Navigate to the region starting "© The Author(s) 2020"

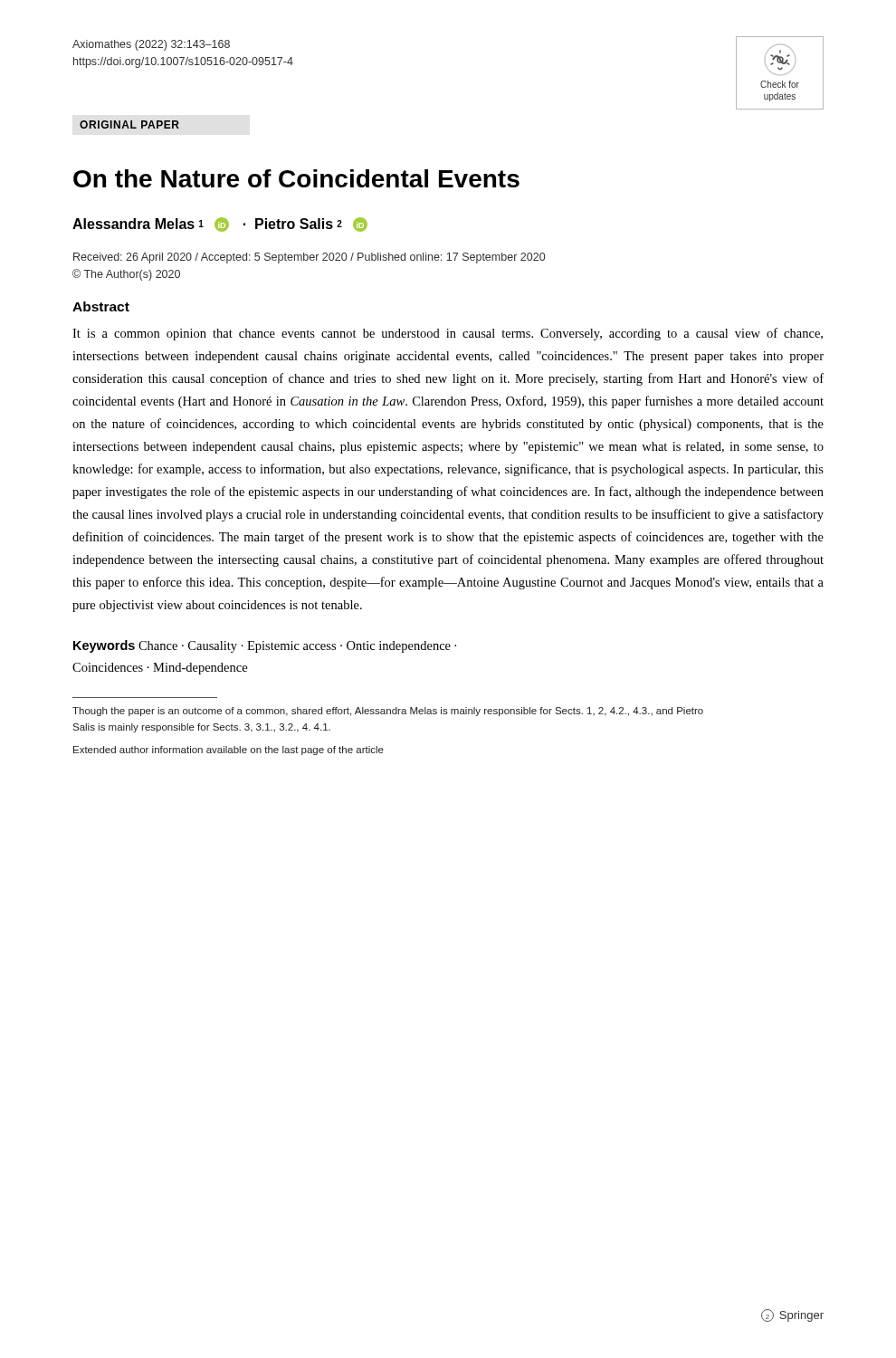click(x=126, y=275)
